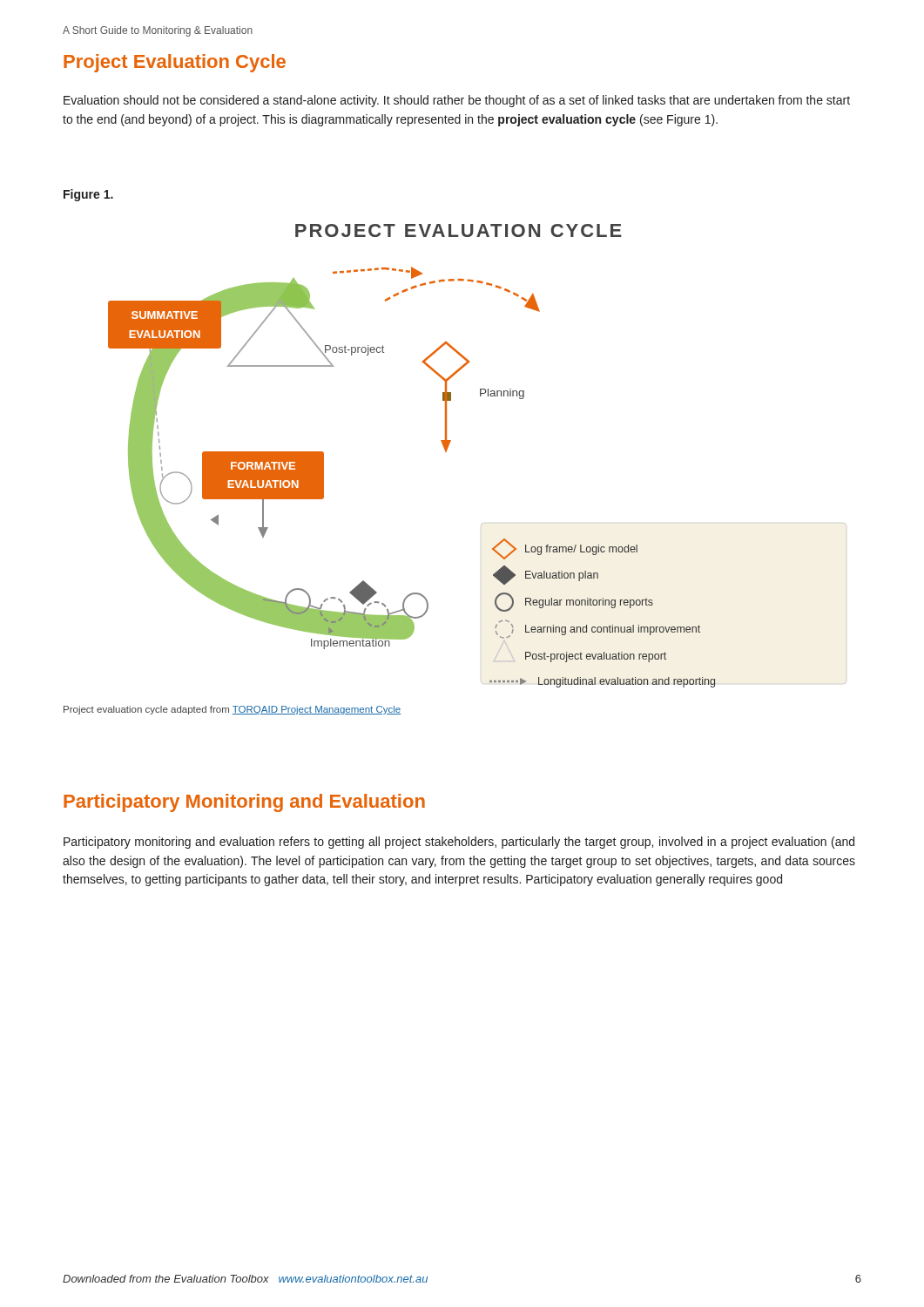Image resolution: width=924 pixels, height=1307 pixels.
Task: Point to the block starting "Evaluation should not be considered a"
Action: tap(456, 110)
